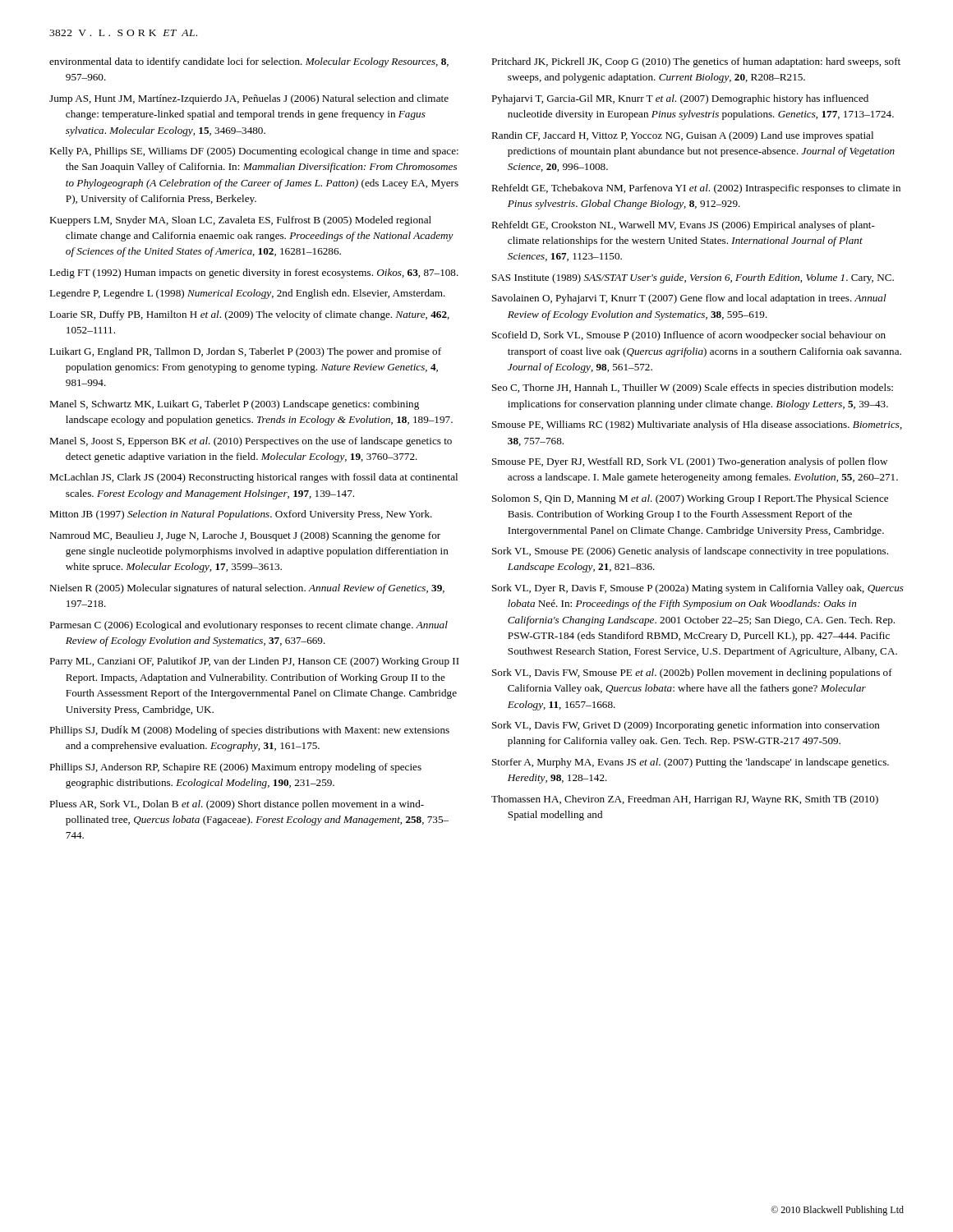The image size is (953, 1232).
Task: Click on the list item that says "Jump AS, Hunt JM, Martínez-Izquierdo JA, Peñuelas J"
Action: tap(249, 114)
